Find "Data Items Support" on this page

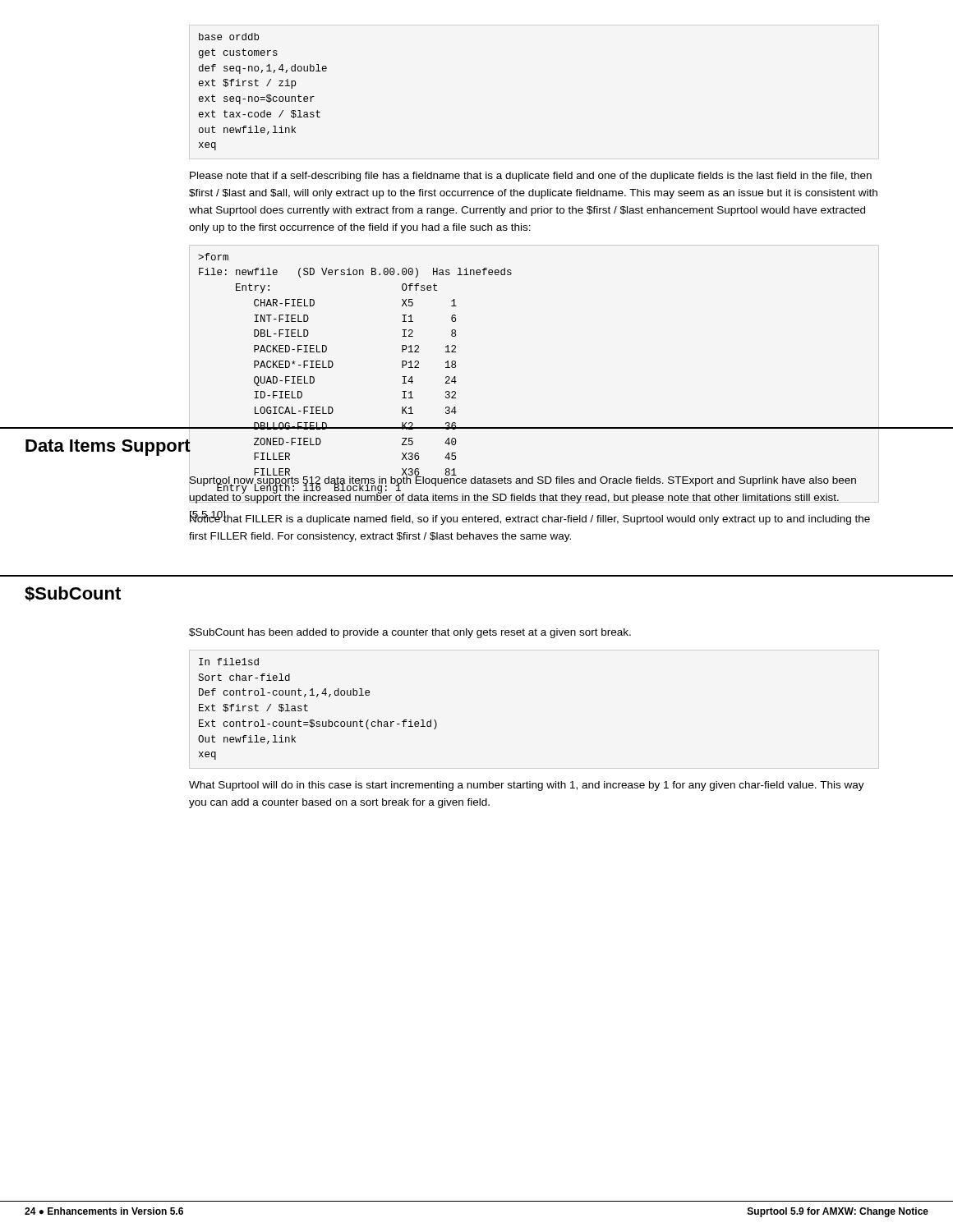(107, 446)
